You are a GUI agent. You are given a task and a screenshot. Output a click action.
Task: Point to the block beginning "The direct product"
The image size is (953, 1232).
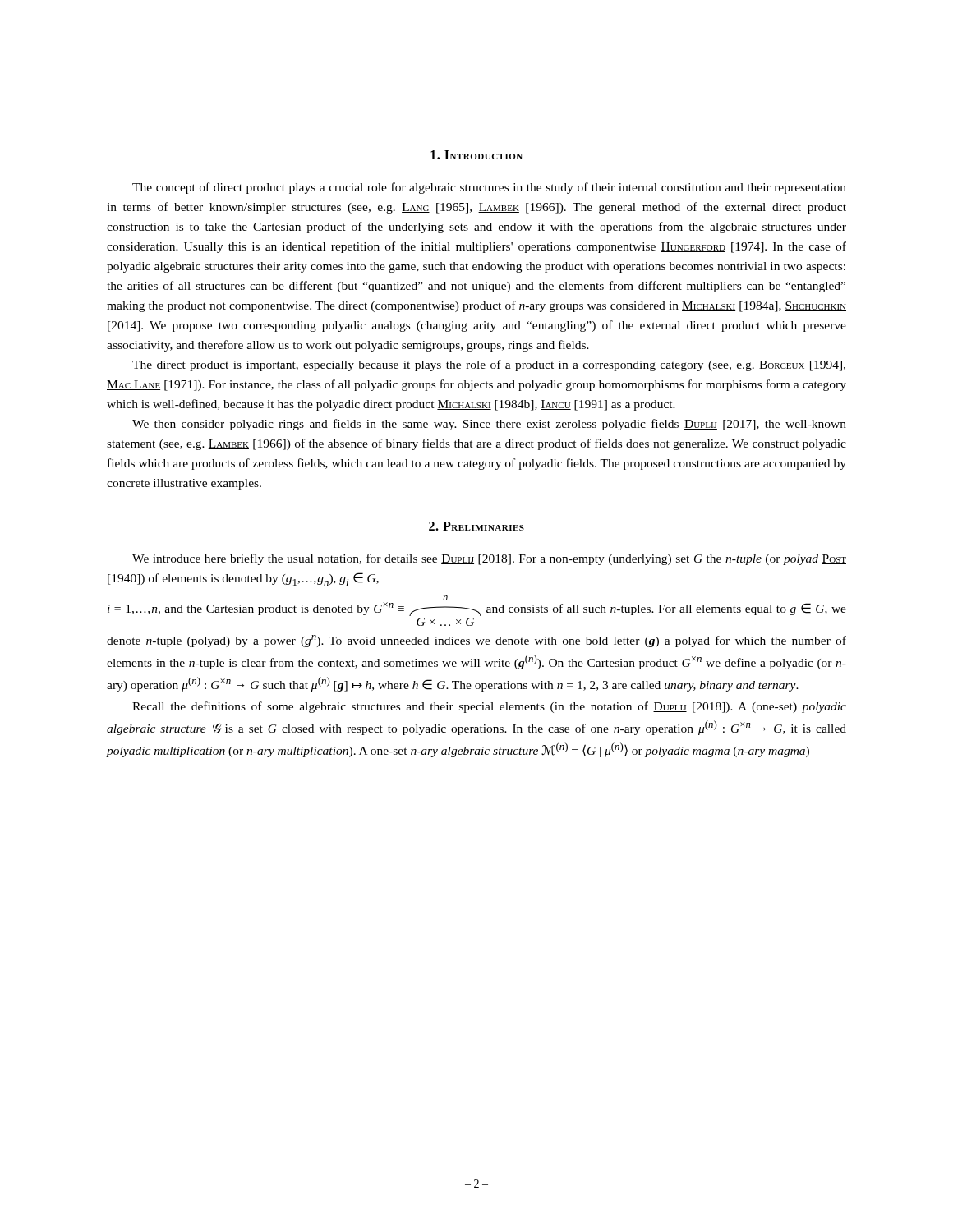476,384
